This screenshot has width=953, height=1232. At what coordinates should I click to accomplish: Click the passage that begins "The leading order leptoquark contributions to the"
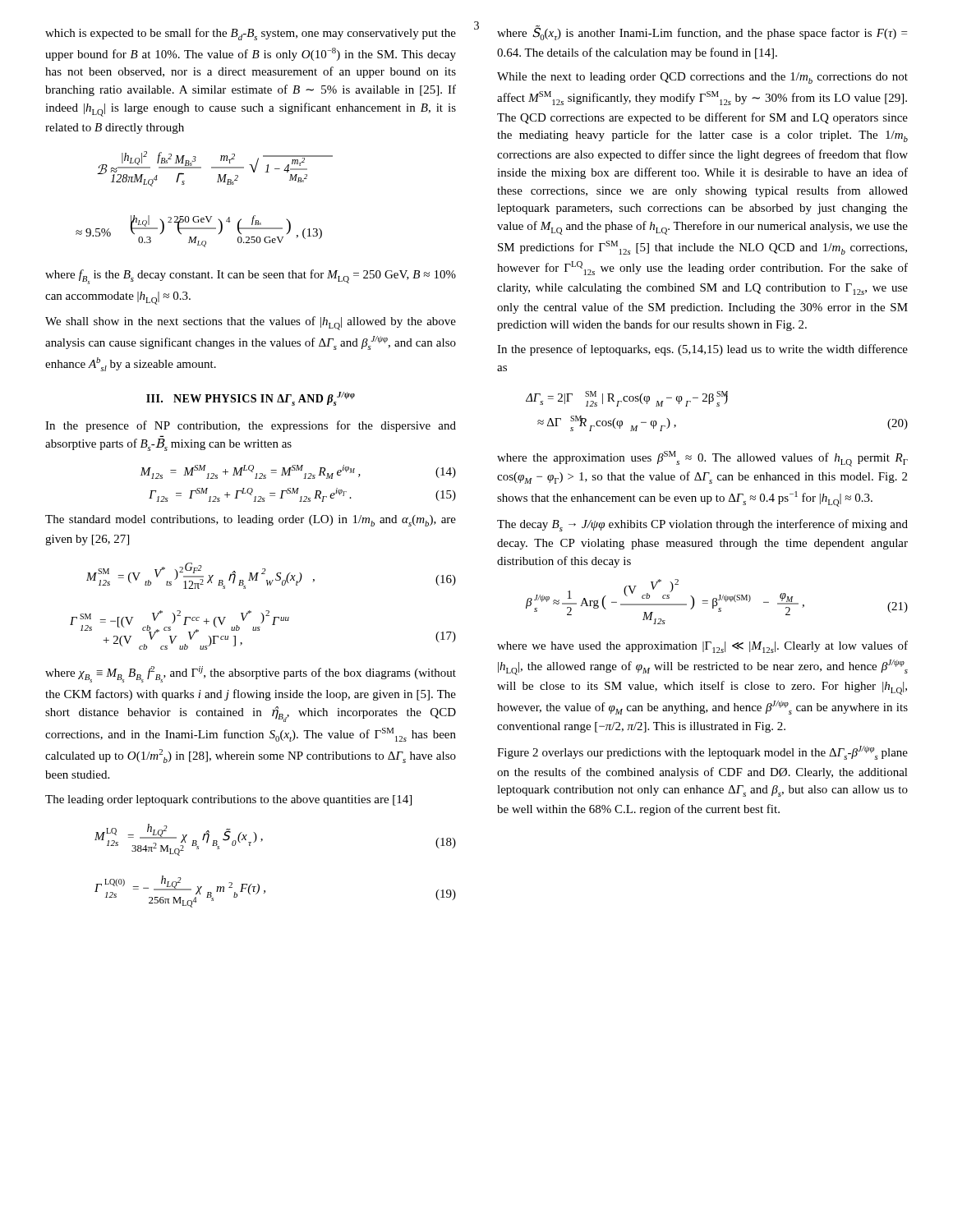251,800
